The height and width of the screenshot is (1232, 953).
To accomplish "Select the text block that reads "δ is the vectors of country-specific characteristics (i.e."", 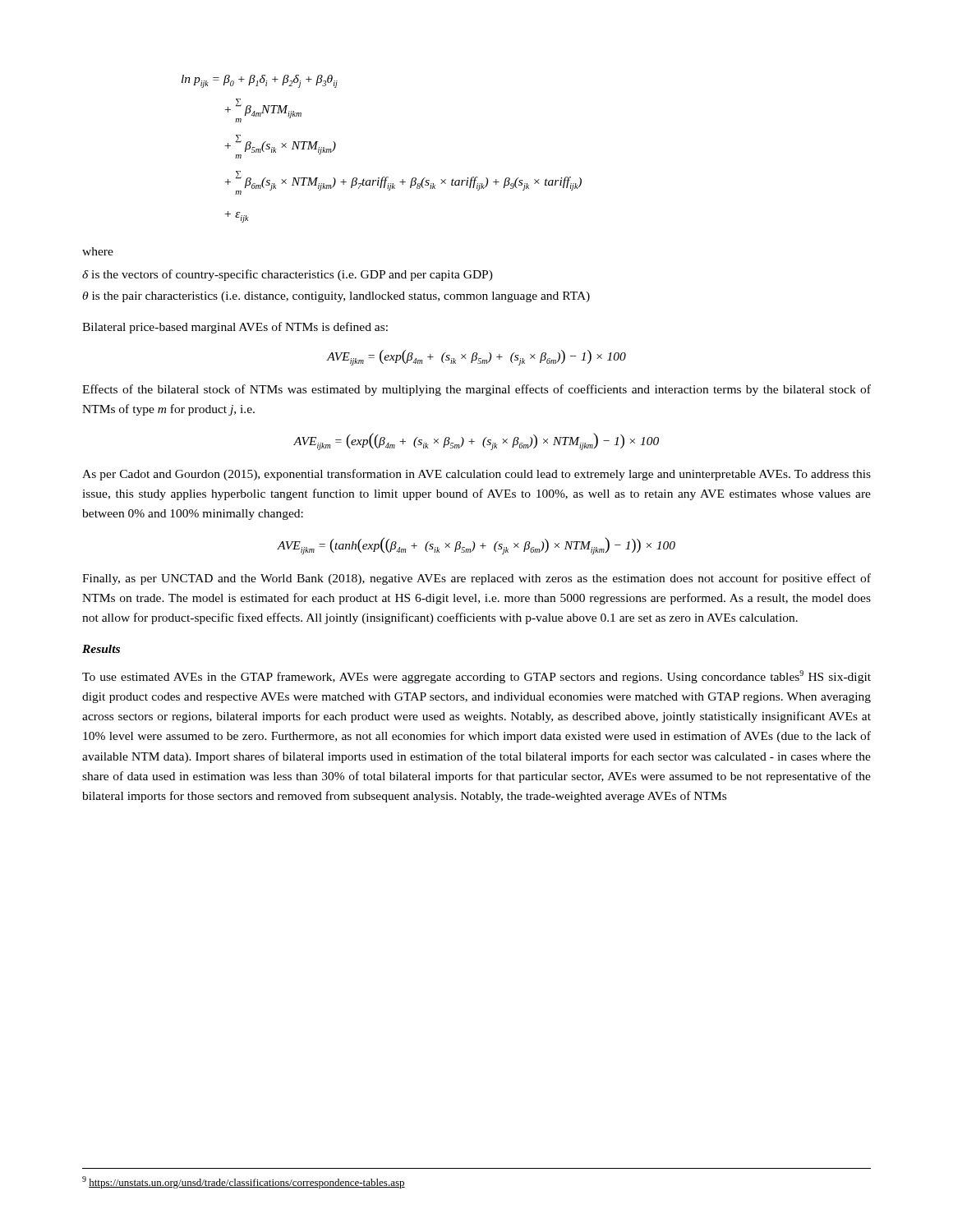I will [x=287, y=274].
